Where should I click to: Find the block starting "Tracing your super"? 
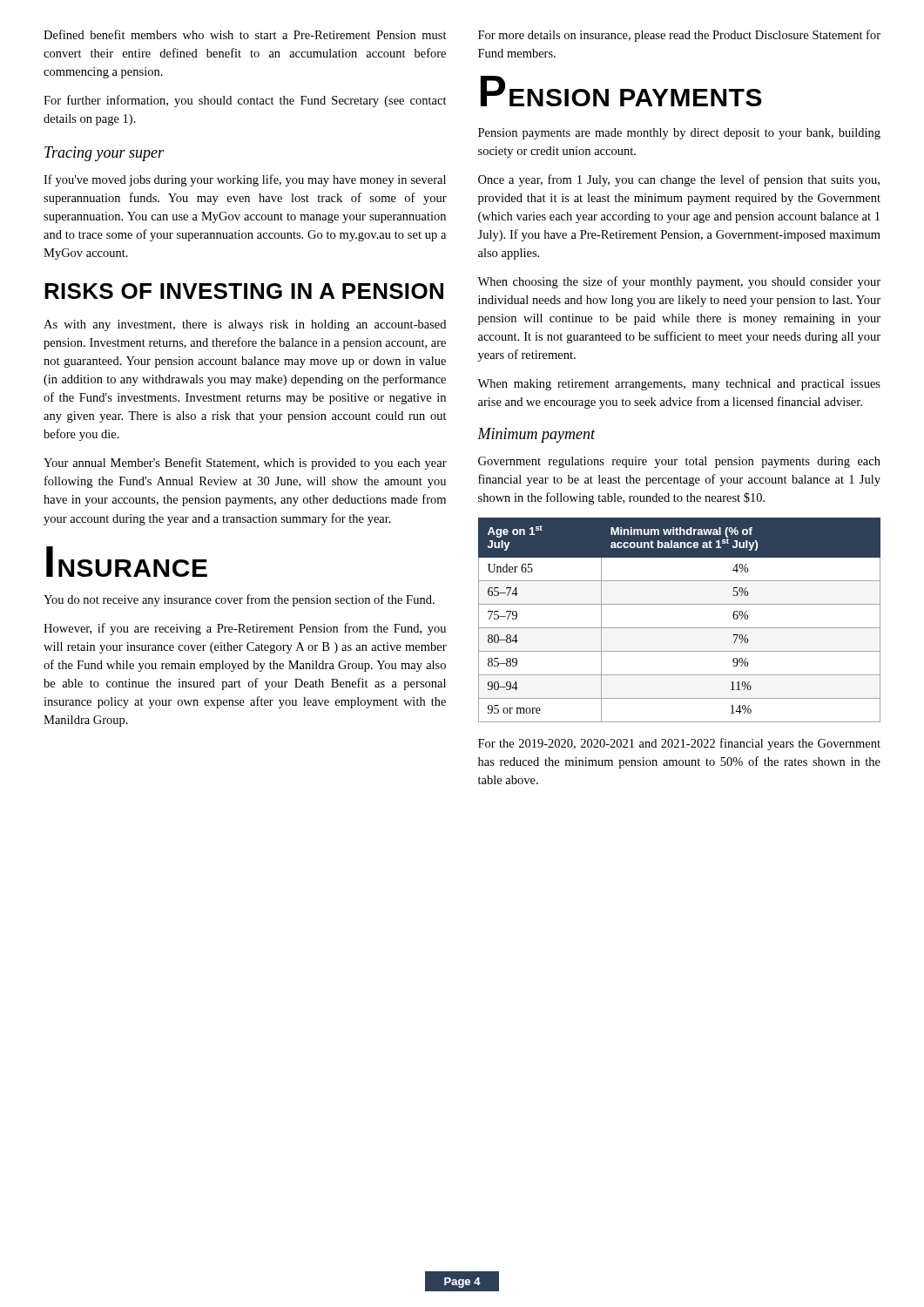point(104,154)
